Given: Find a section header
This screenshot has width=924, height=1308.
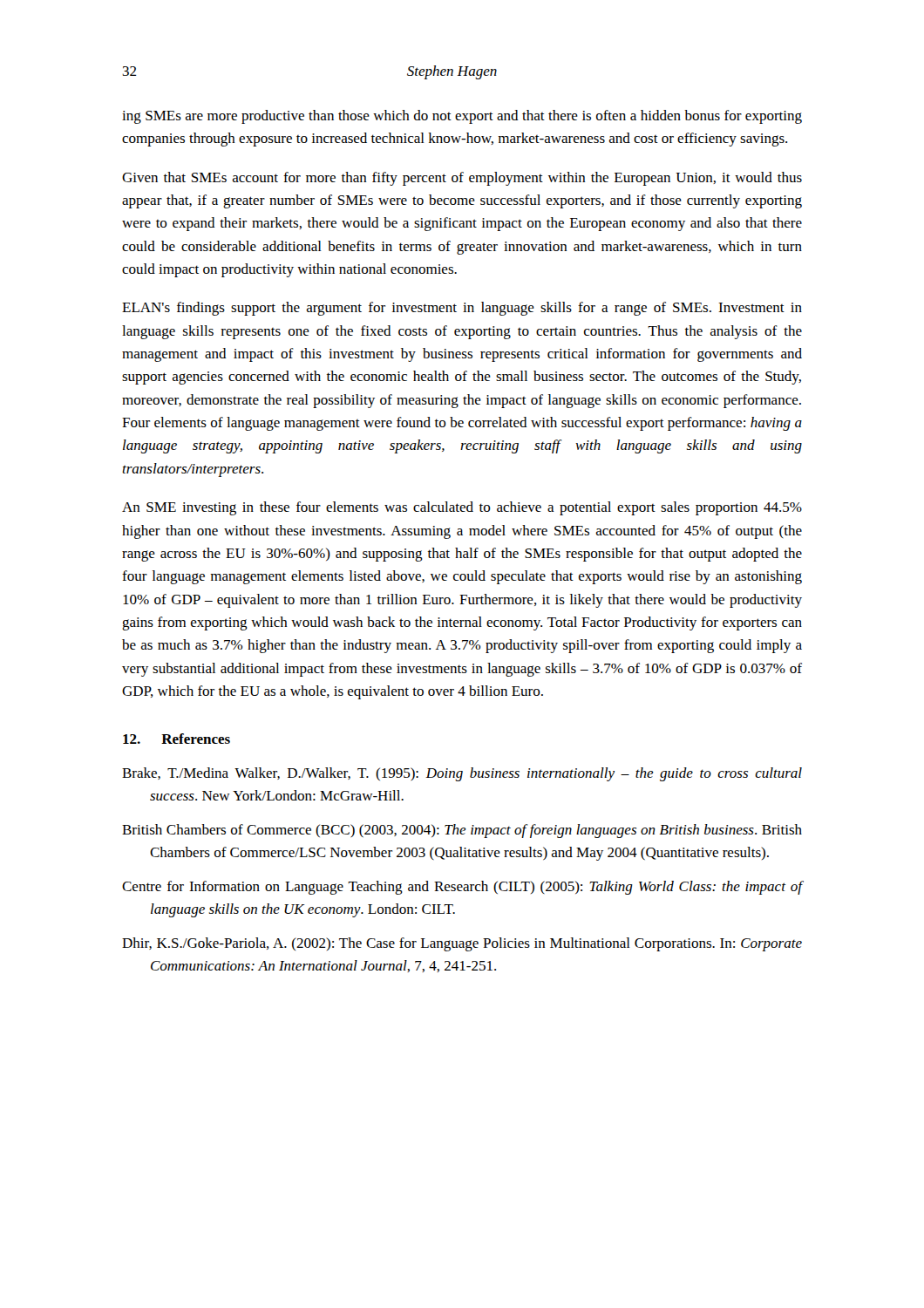Looking at the screenshot, I should 176,739.
